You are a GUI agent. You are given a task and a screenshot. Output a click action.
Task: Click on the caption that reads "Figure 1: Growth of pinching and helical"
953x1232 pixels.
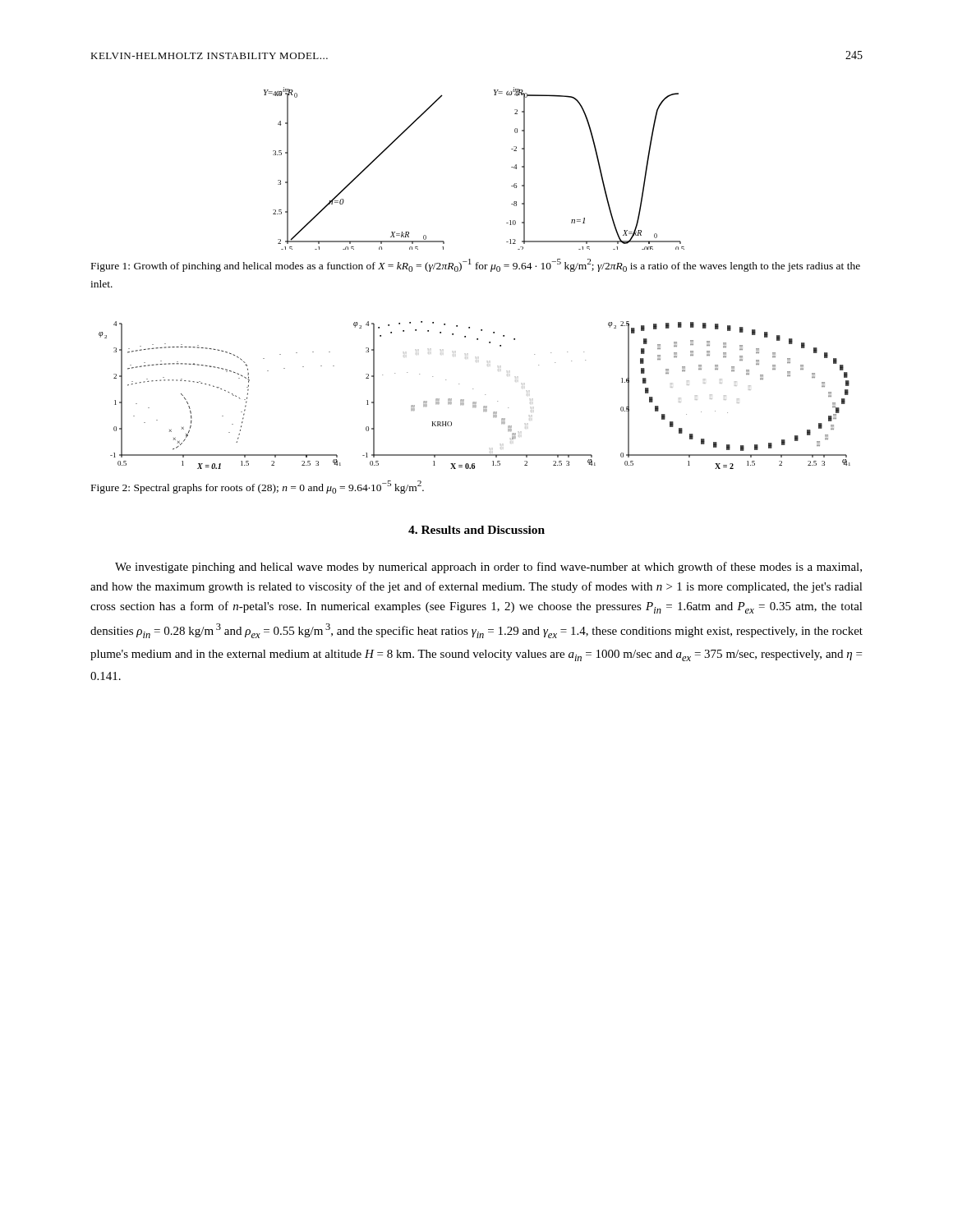tap(475, 273)
